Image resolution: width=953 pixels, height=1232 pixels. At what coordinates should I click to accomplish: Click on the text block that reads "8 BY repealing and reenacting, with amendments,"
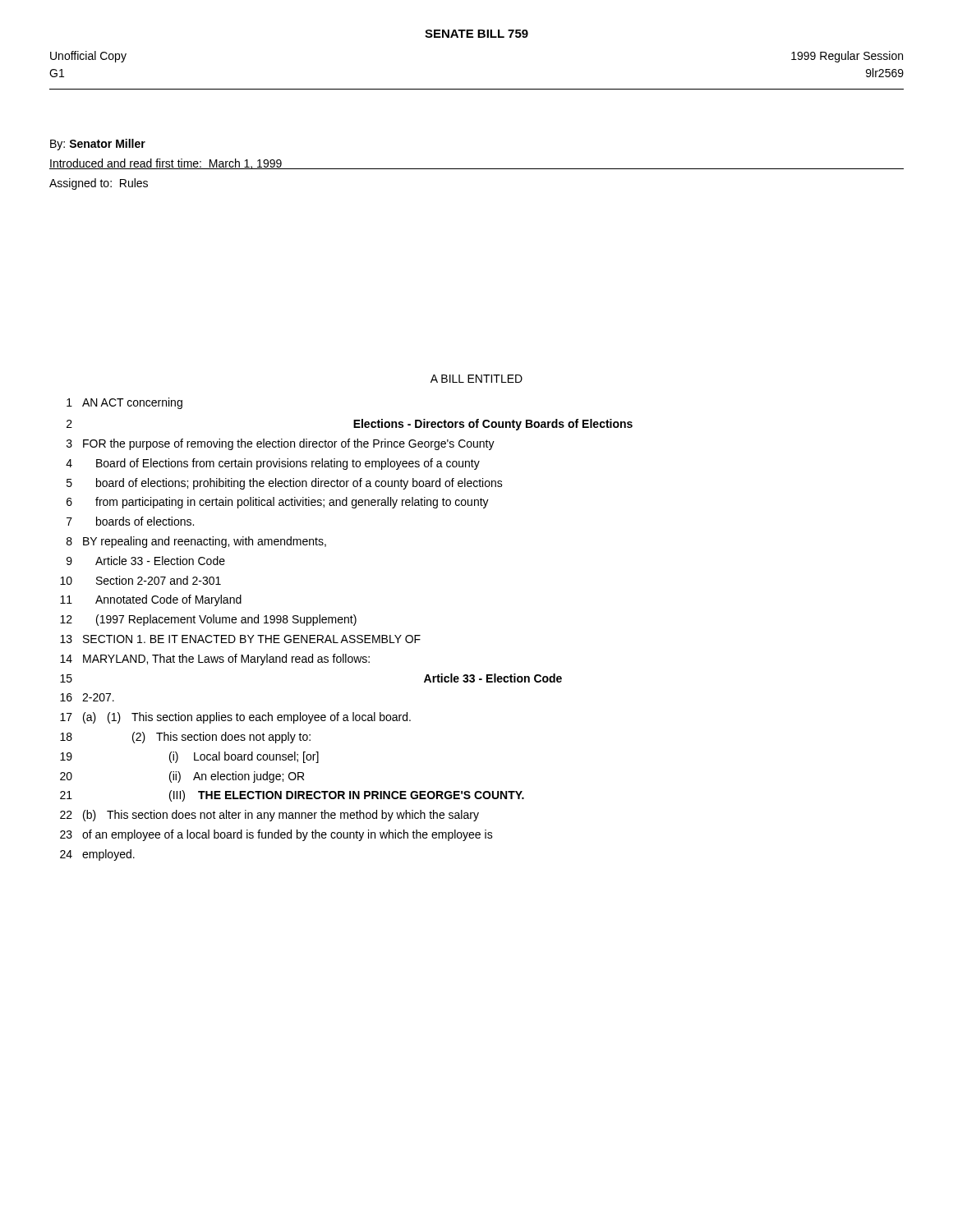196,542
